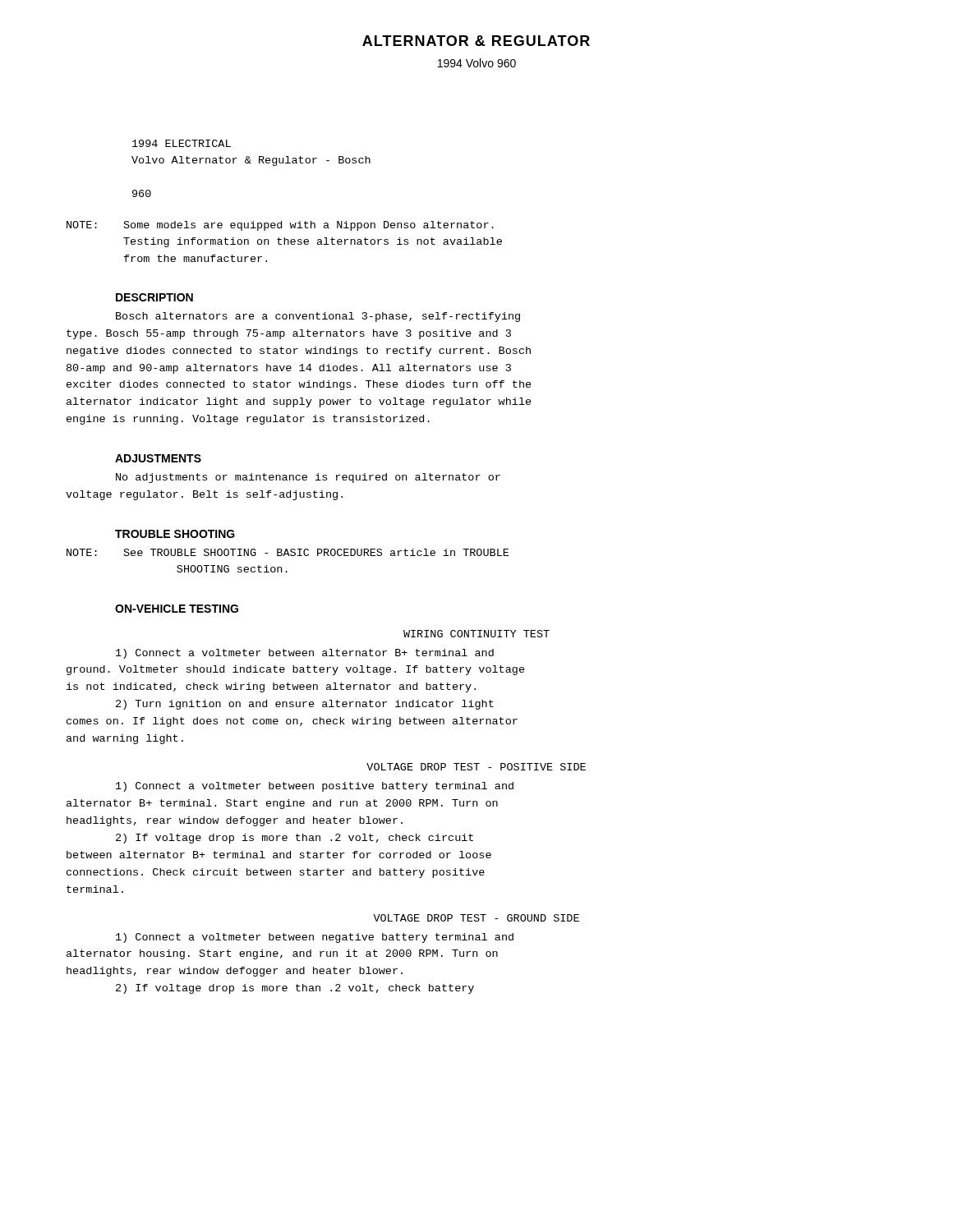The height and width of the screenshot is (1232, 953).
Task: Select the text block that reads "1) Connect a voltmeter between negative battery terminal"
Action: coord(476,964)
